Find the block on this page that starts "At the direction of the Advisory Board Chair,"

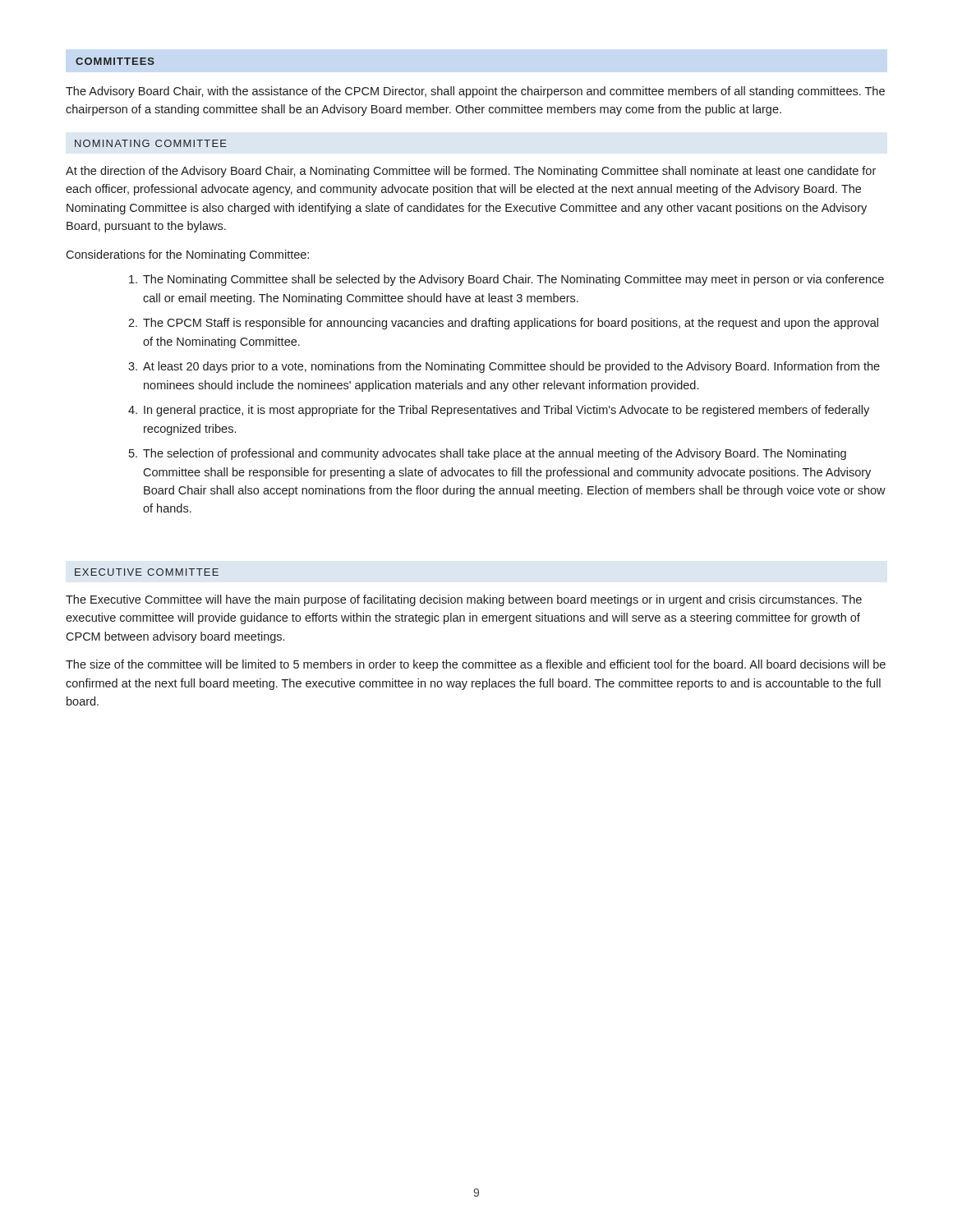[471, 198]
